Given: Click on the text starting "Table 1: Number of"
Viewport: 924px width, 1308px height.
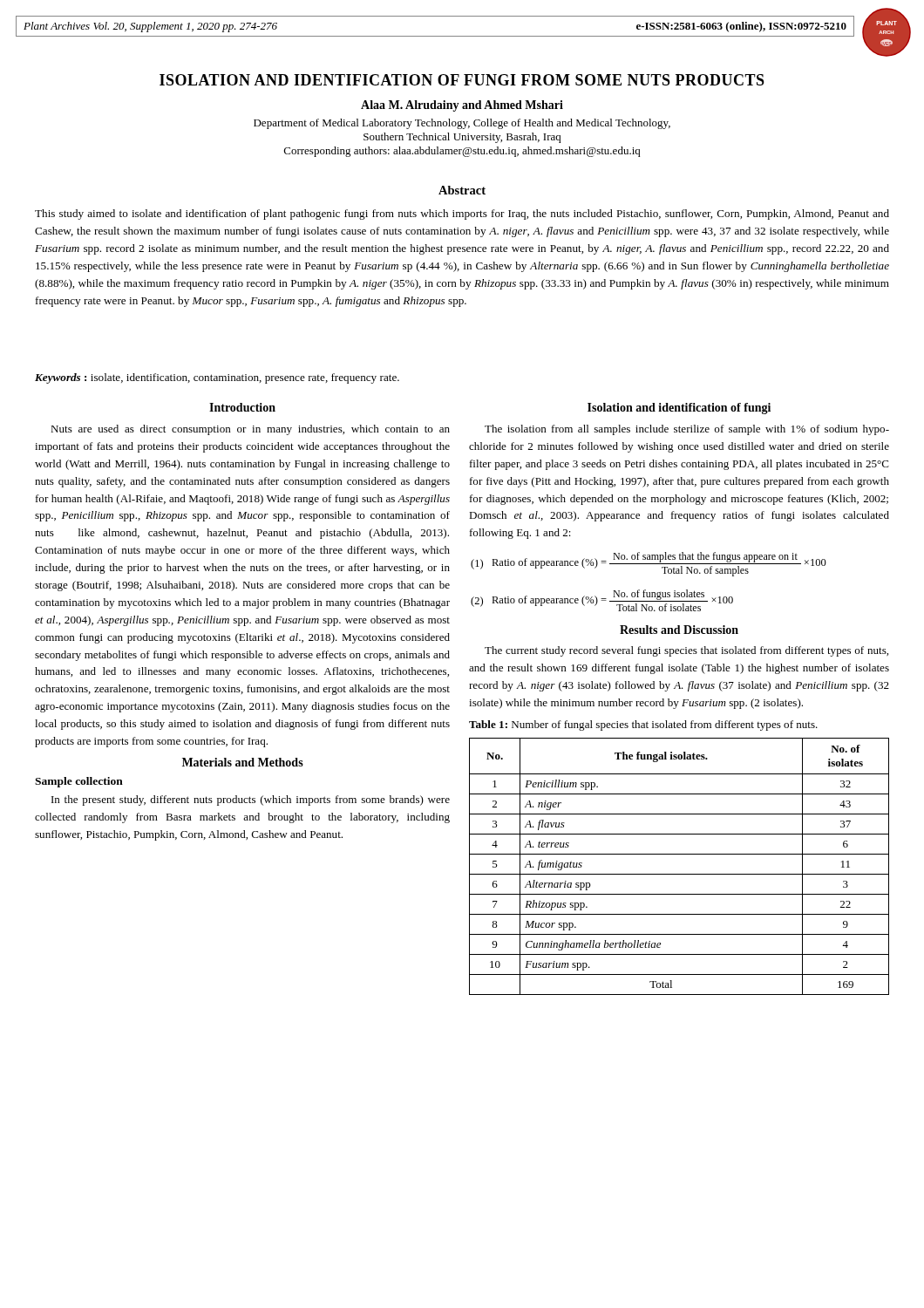Looking at the screenshot, I should [643, 724].
